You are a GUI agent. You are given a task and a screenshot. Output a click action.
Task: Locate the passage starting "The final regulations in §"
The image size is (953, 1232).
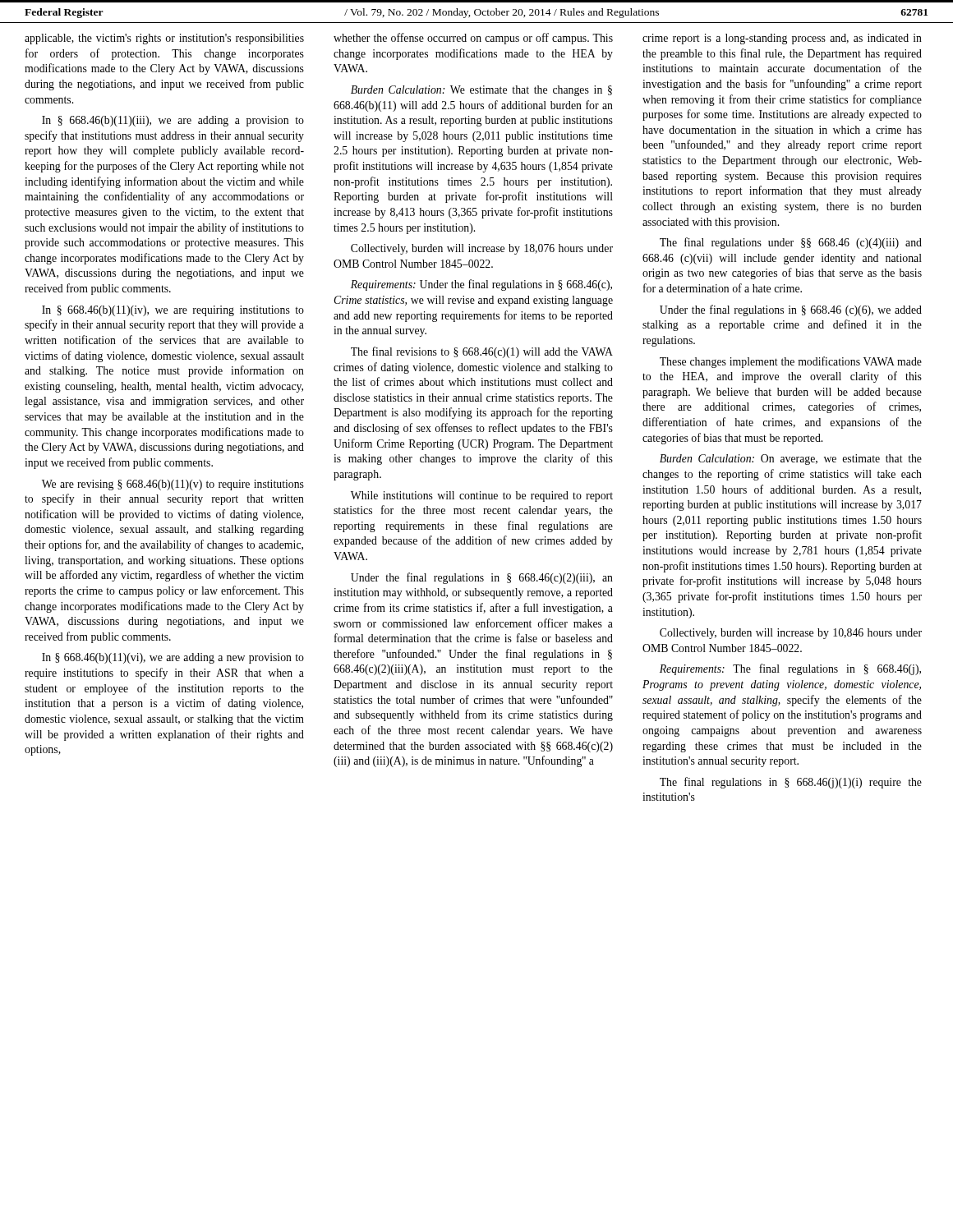(x=782, y=790)
